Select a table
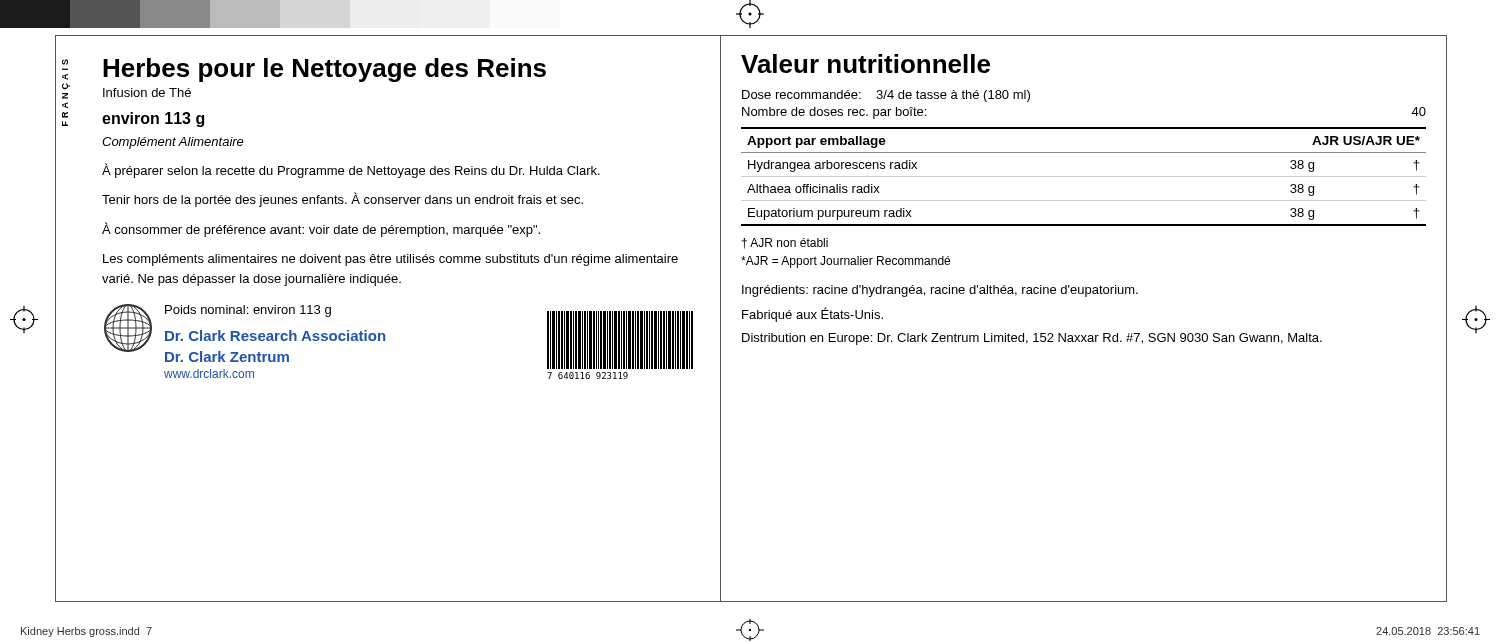Screen dimensions: 642x1500 [x=1084, y=176]
